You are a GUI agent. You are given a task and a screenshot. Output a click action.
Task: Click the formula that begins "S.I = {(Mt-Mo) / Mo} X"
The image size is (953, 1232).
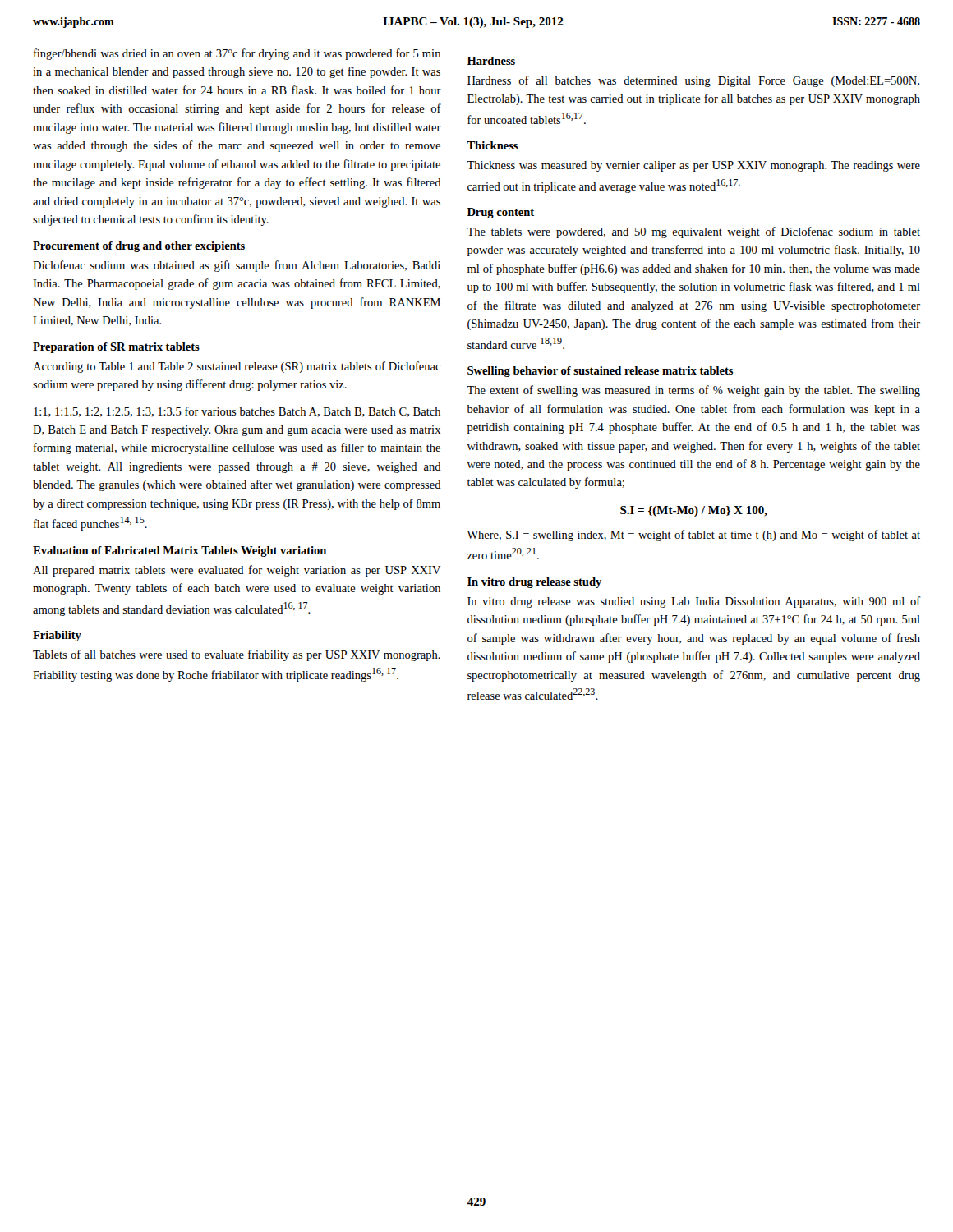click(x=694, y=510)
